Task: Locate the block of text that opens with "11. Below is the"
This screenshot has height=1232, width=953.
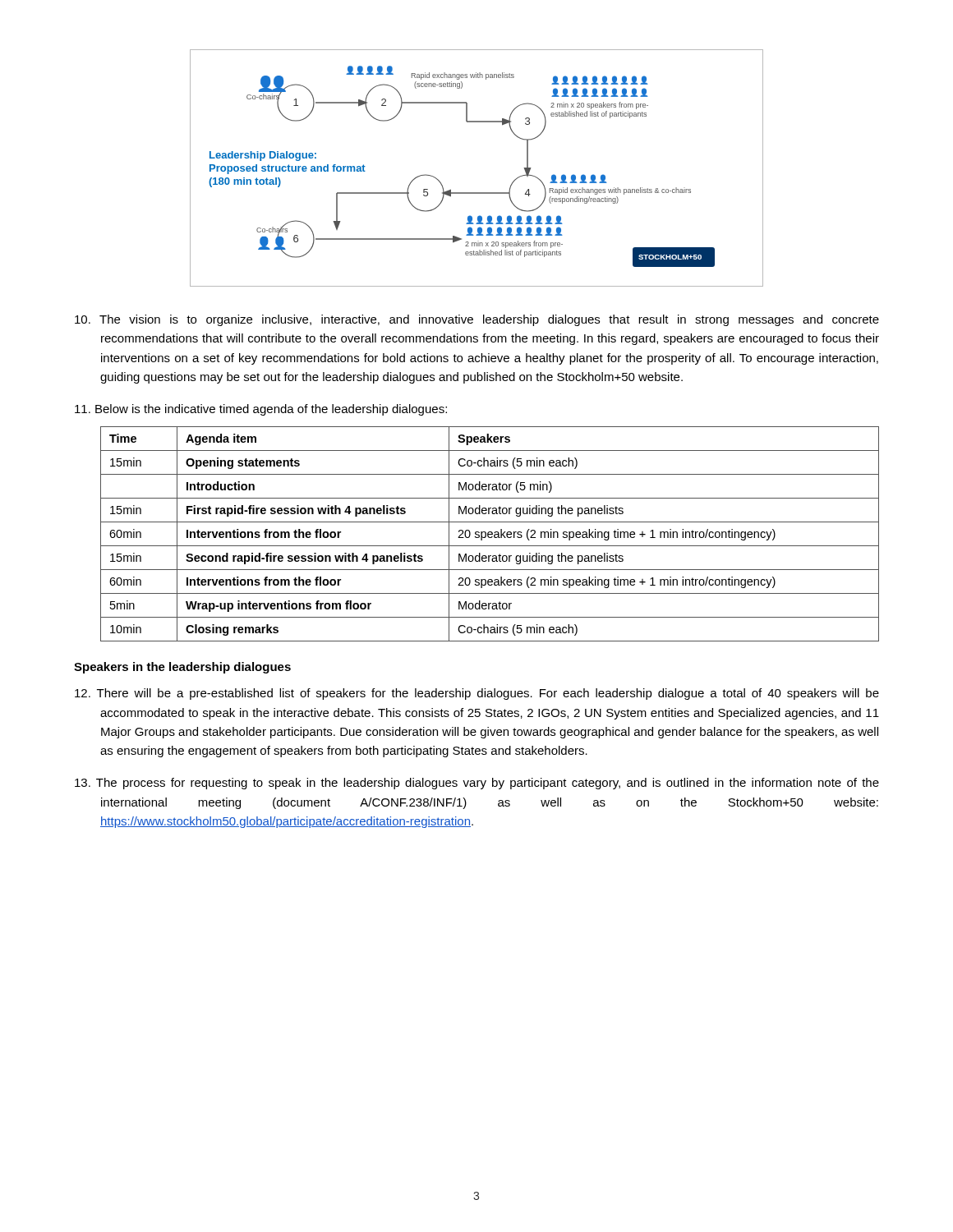Action: 261,409
